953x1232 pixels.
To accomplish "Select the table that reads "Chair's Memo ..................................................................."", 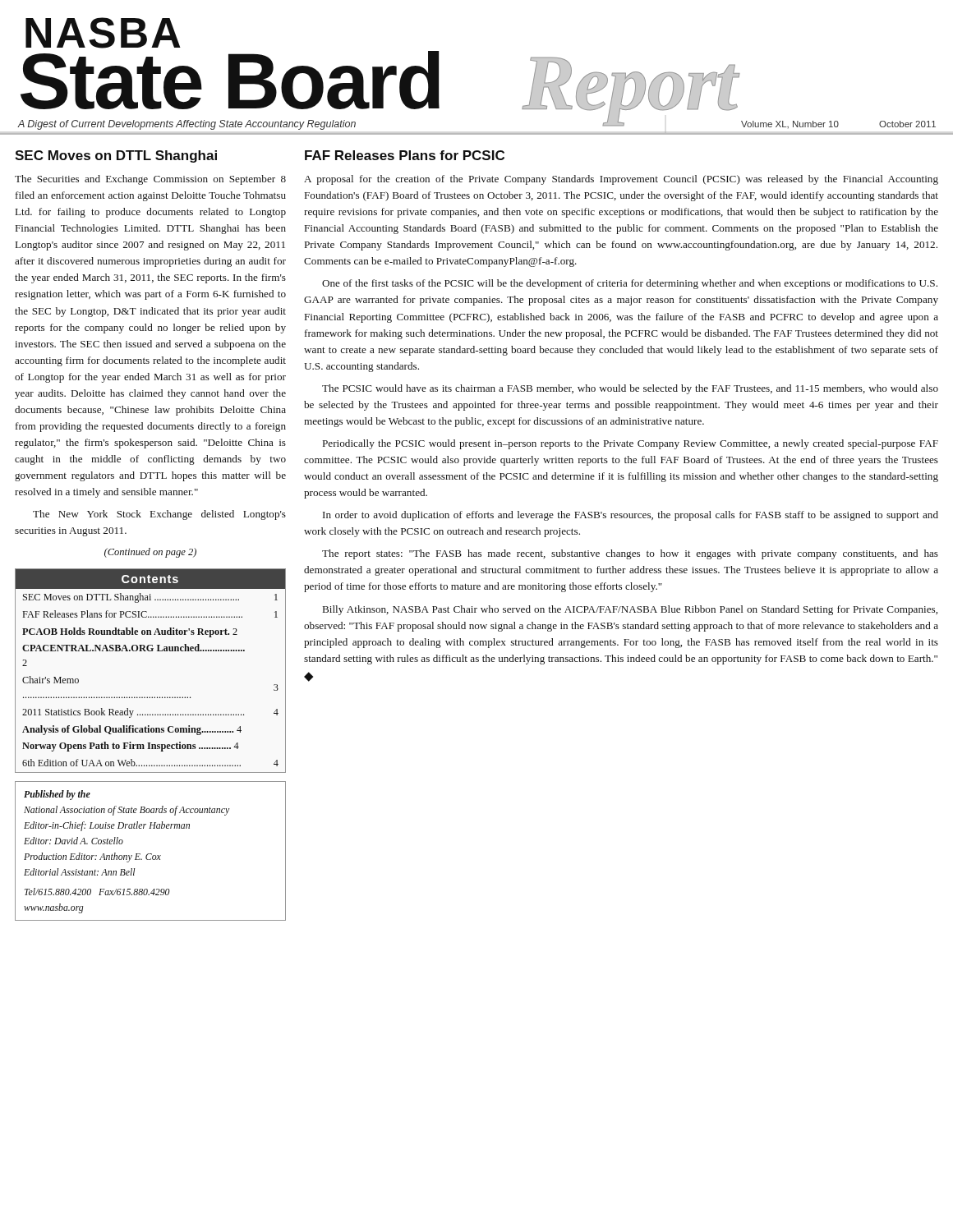I will point(150,671).
